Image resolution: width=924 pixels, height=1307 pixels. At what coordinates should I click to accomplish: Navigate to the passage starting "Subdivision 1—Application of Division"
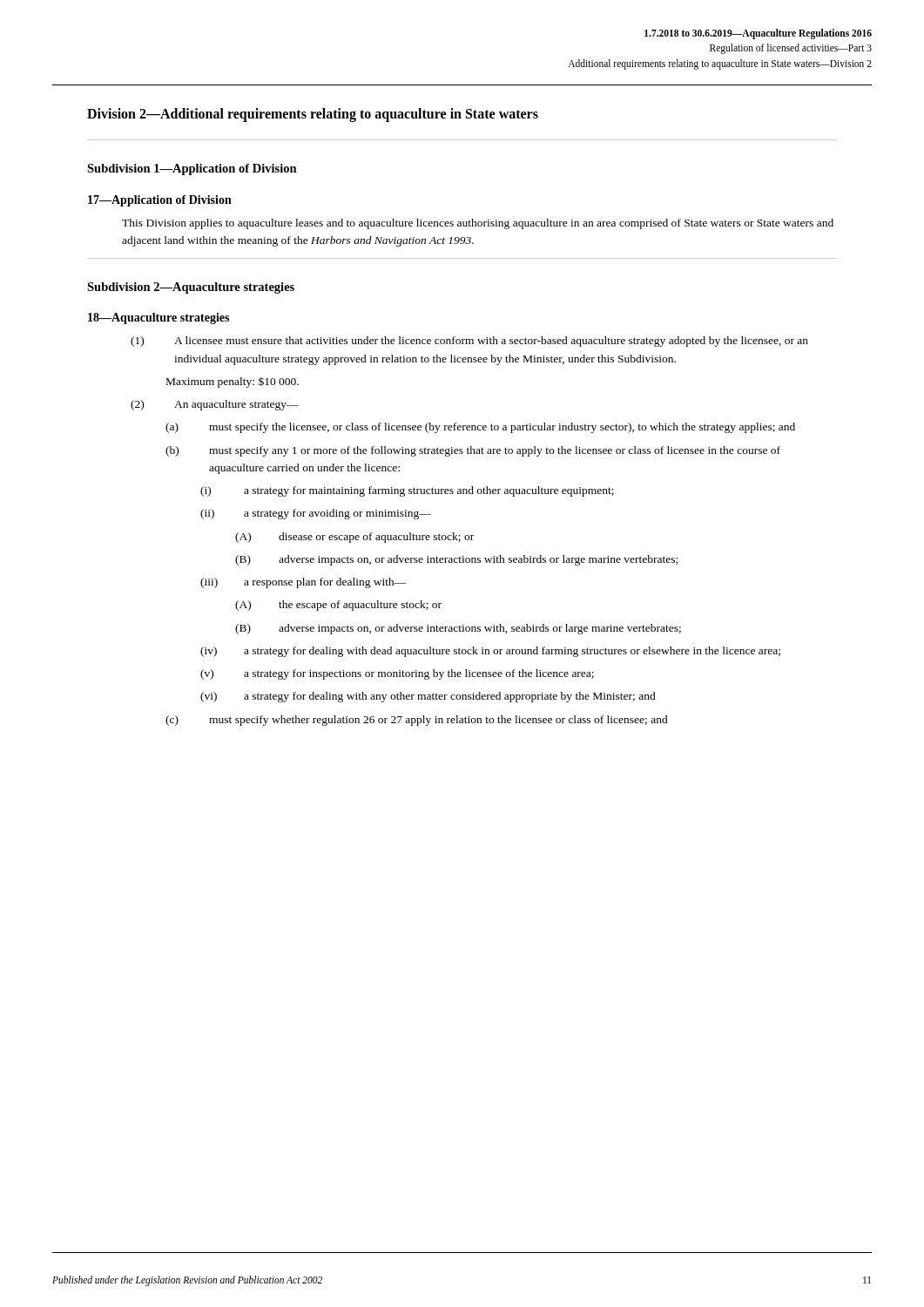192,169
